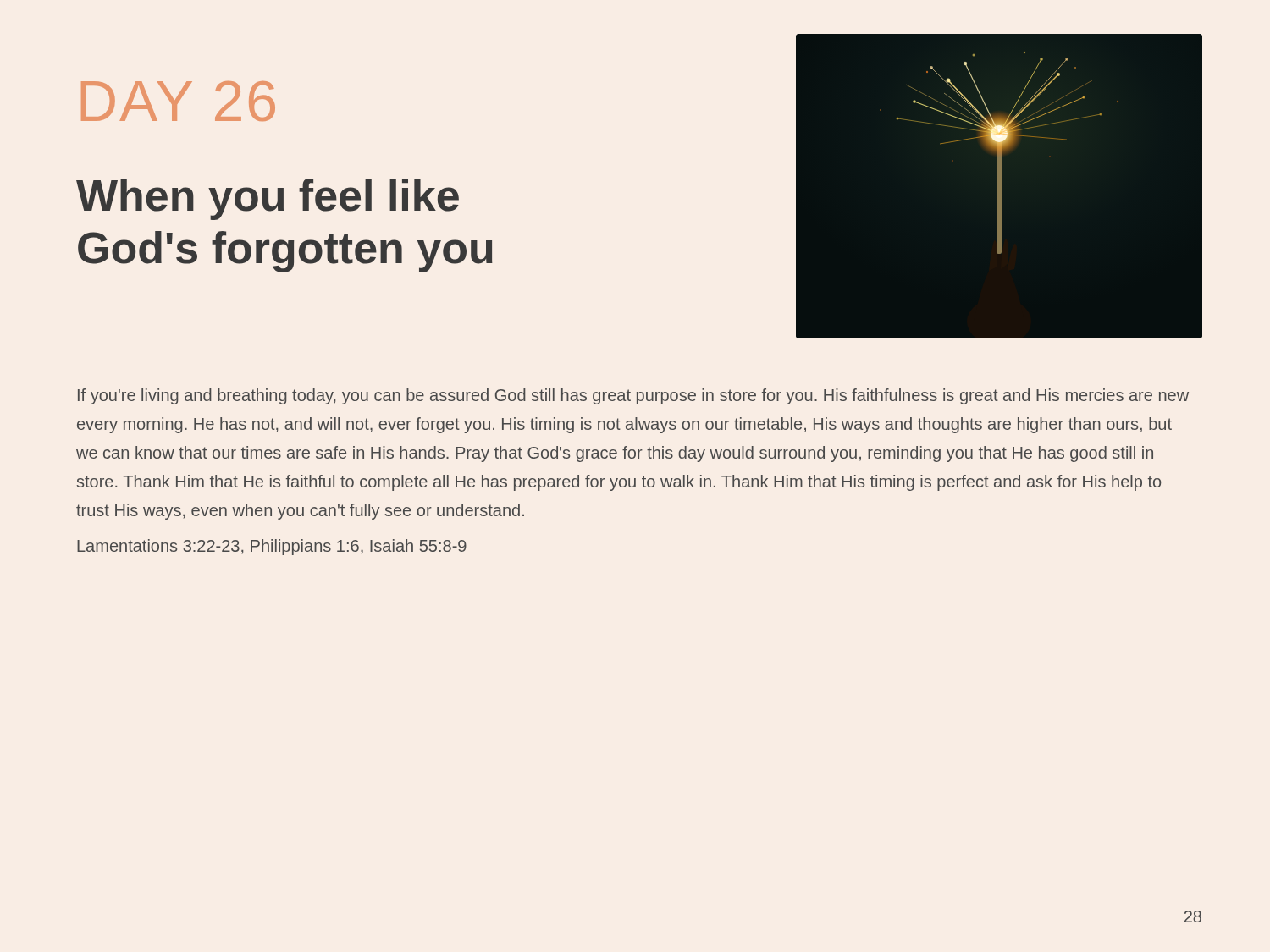Image resolution: width=1270 pixels, height=952 pixels.
Task: Select the block starting "DAY 26"
Action: (178, 101)
